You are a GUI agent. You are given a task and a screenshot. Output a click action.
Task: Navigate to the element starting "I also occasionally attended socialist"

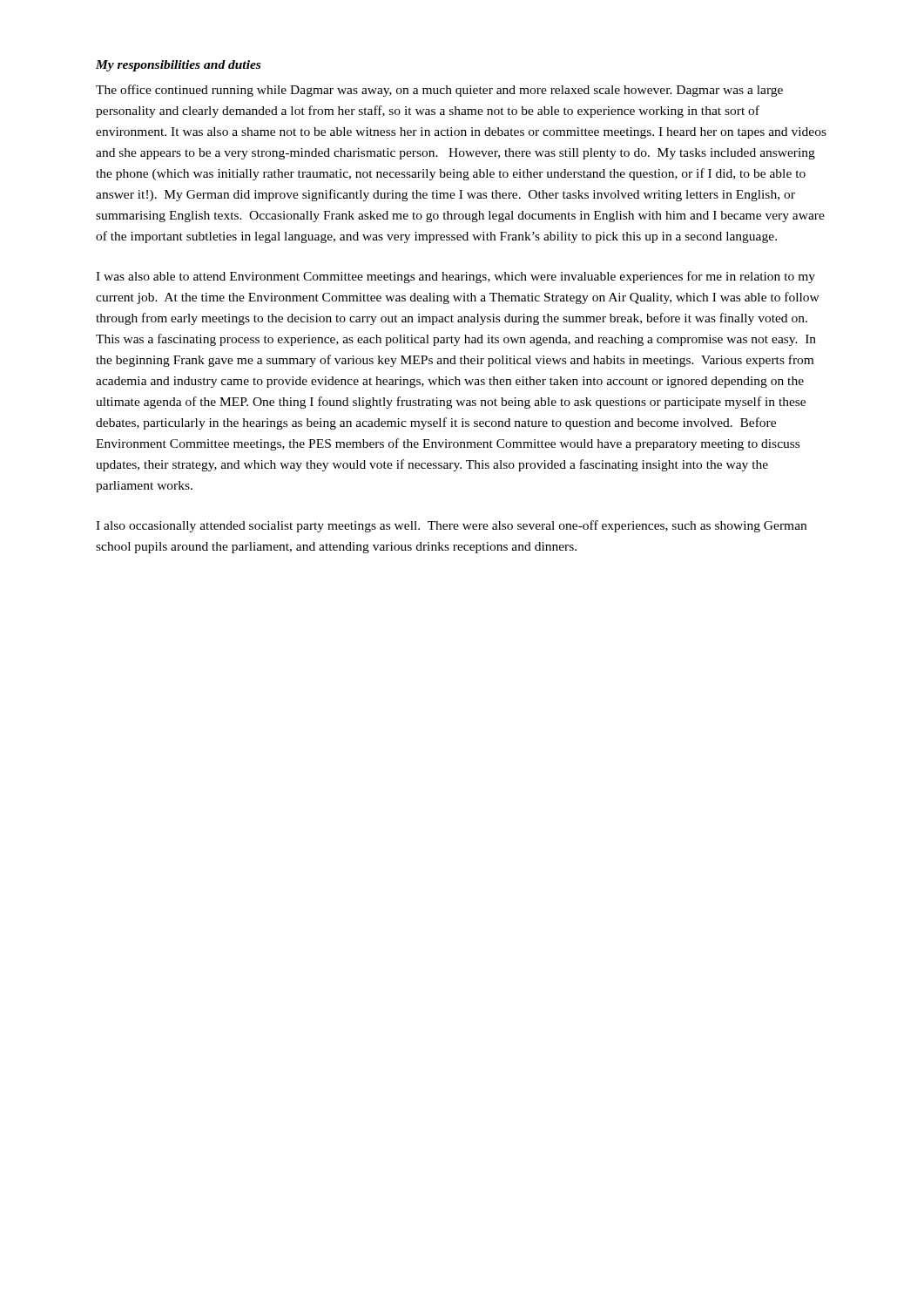pos(451,536)
